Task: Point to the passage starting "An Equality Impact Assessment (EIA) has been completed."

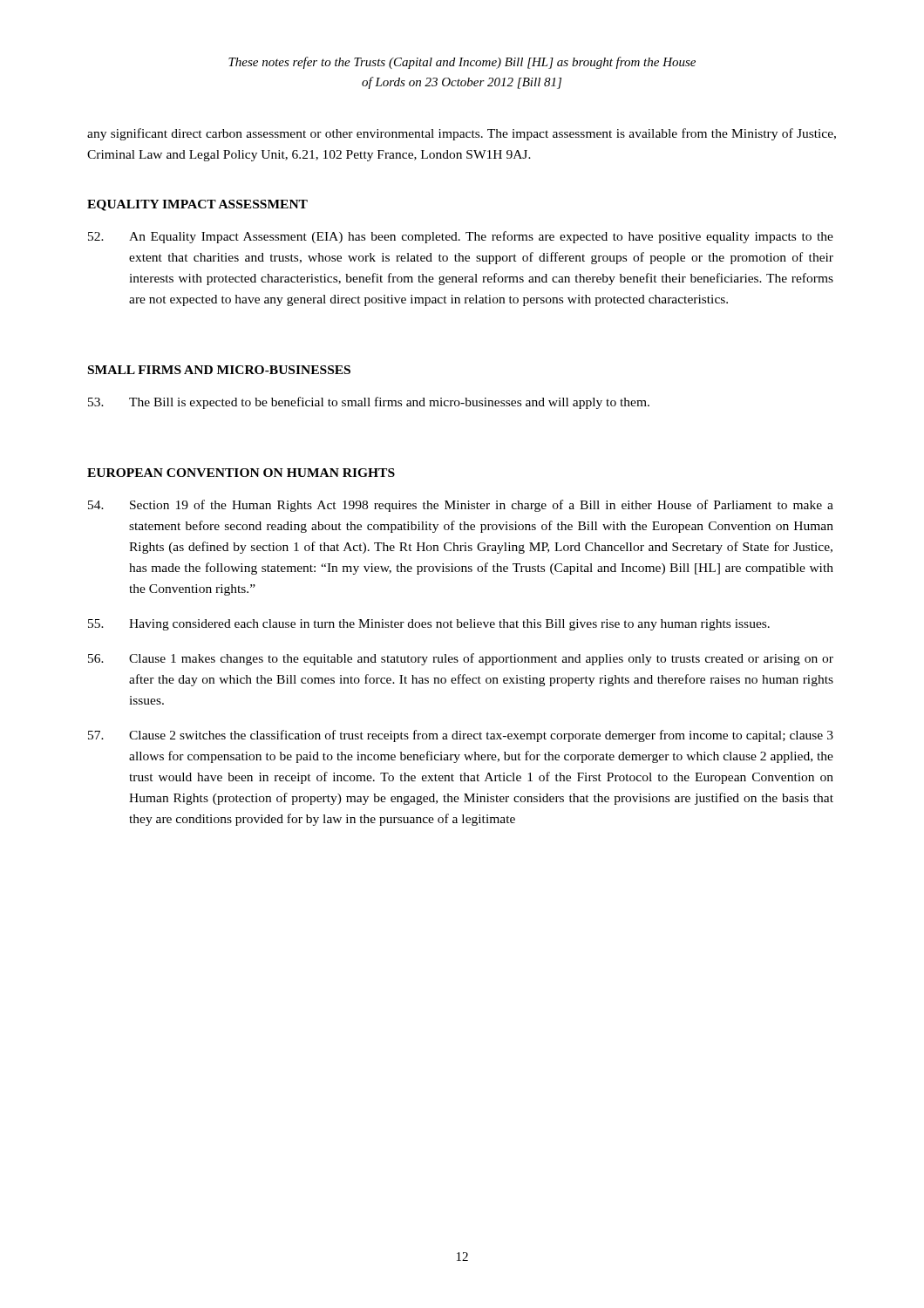Action: (x=460, y=268)
